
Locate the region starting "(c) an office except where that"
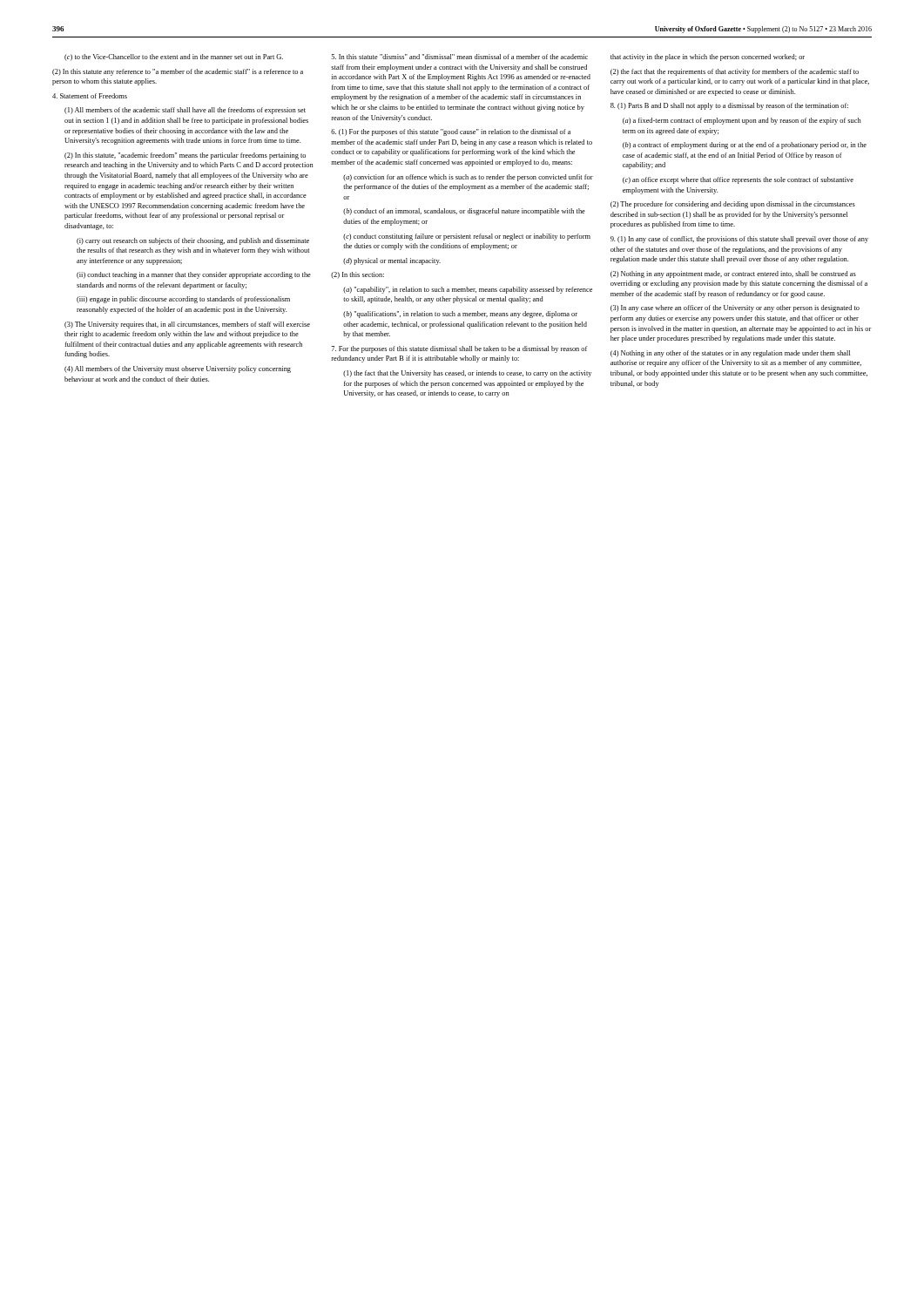click(x=747, y=185)
